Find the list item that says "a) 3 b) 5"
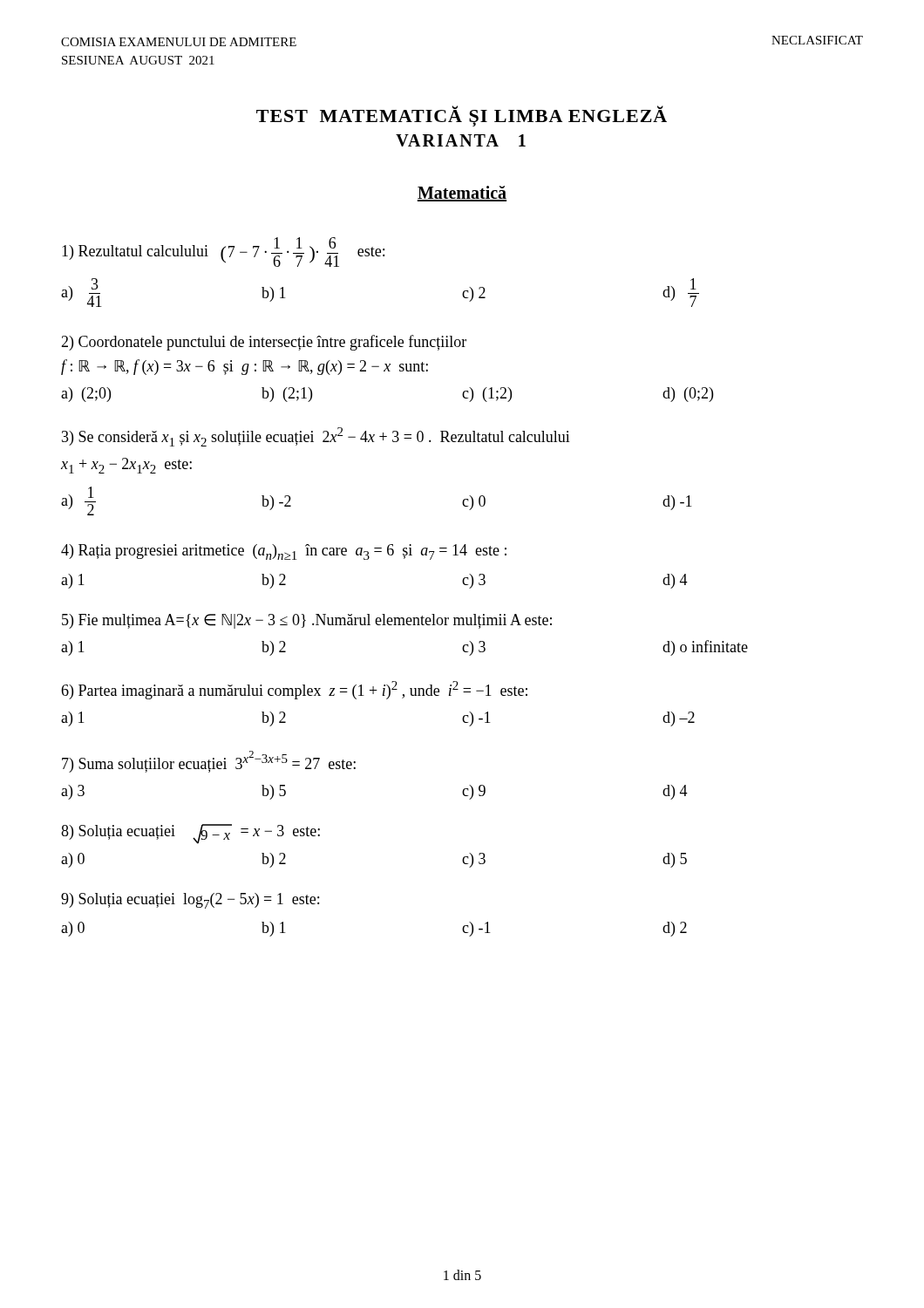924x1308 pixels. [462, 791]
